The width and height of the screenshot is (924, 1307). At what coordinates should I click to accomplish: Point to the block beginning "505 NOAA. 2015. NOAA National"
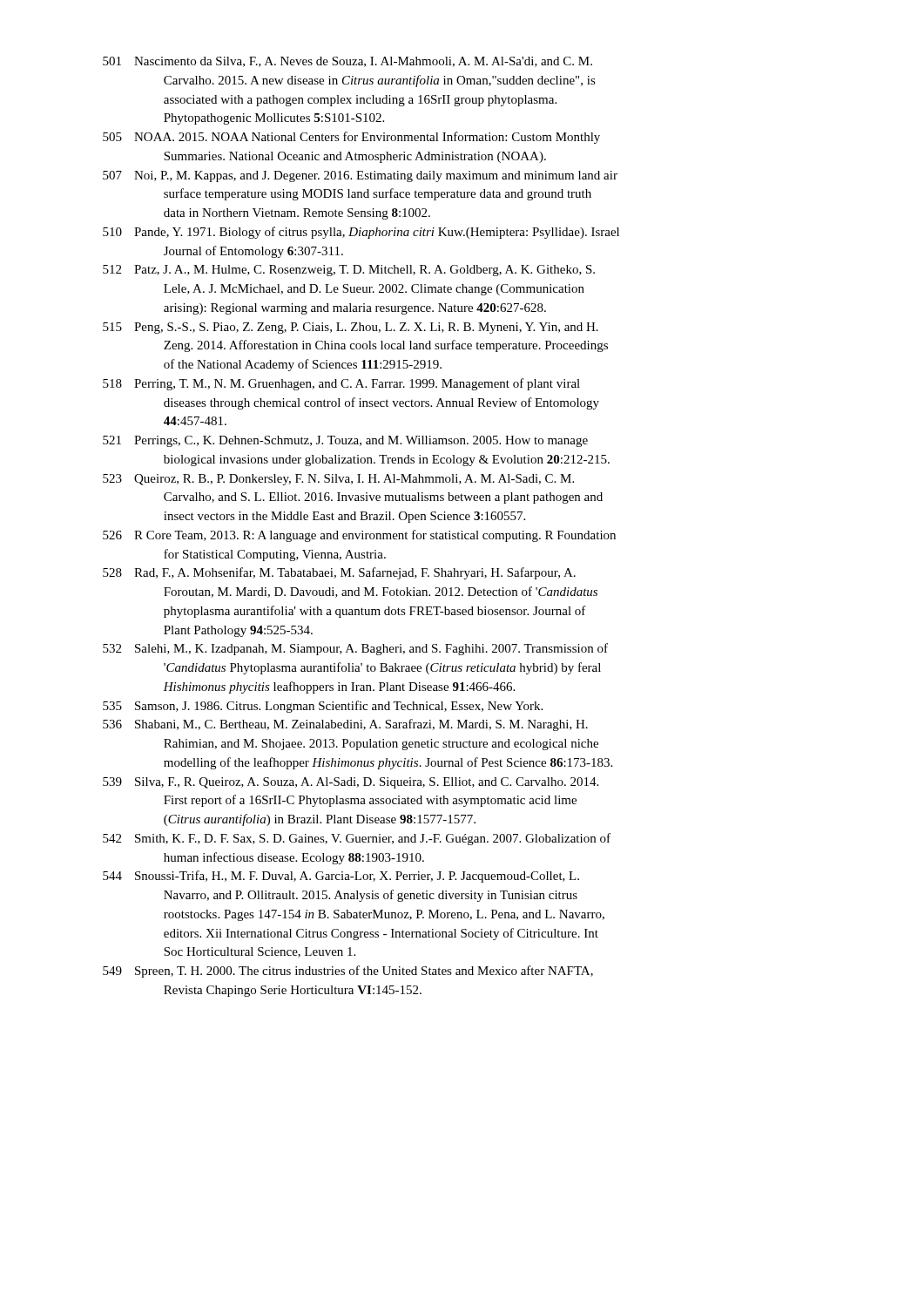click(462, 147)
